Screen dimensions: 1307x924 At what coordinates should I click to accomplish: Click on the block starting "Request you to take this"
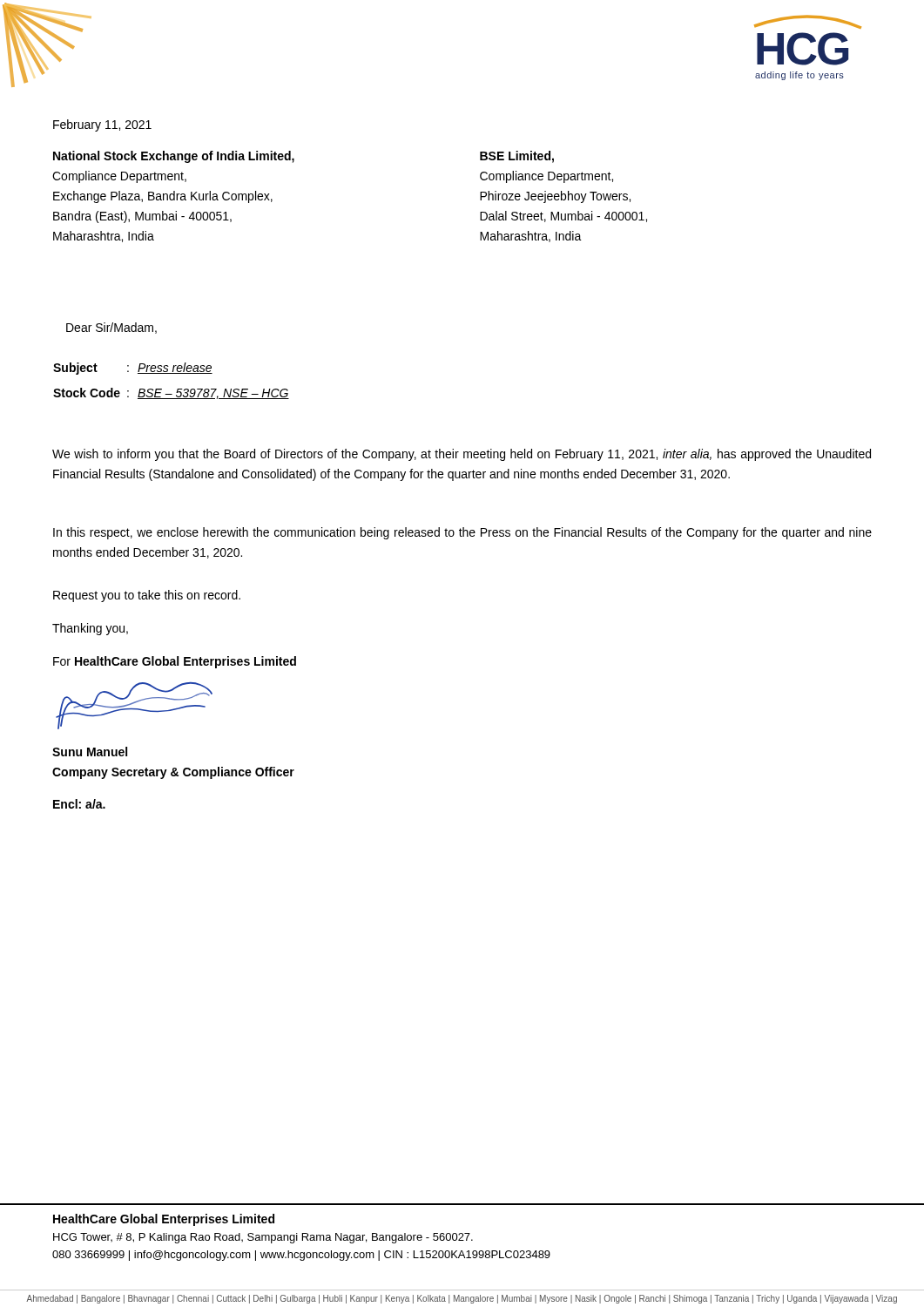pos(147,595)
